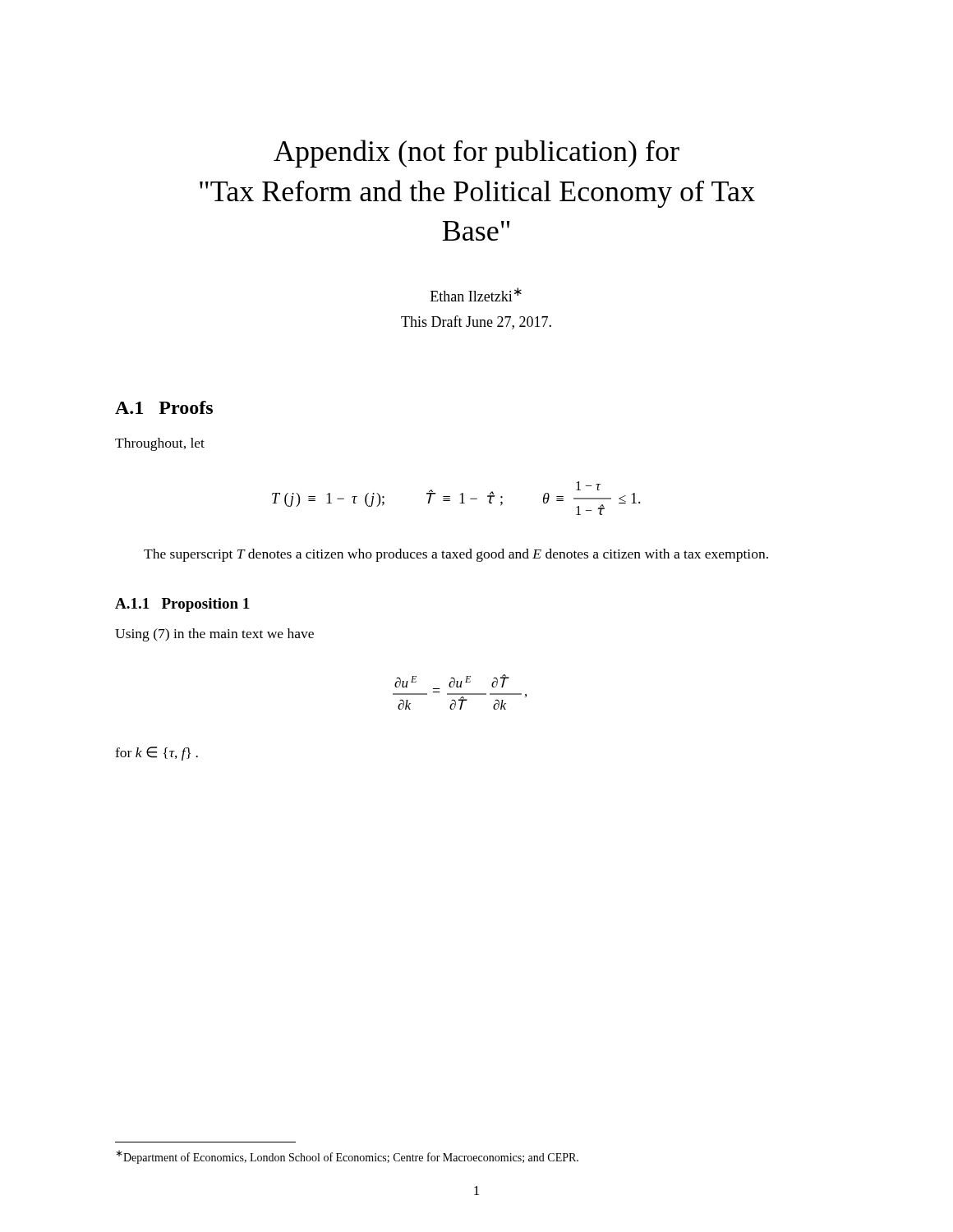This screenshot has width=953, height=1232.
Task: Where is the formula that starts "∂u E ∂k = ∂u"?
Action: click(476, 693)
